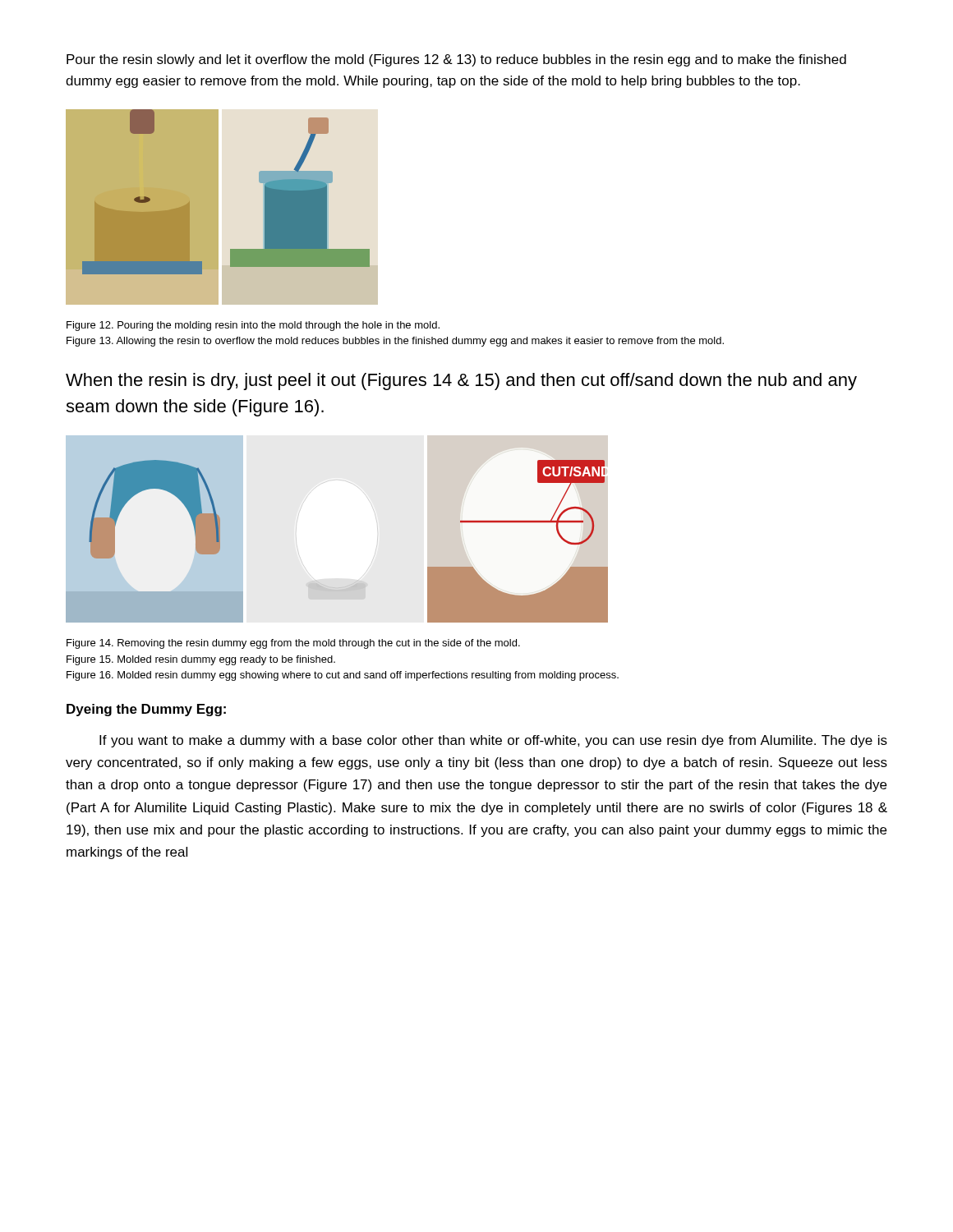Find the text block starting "When the resin is"

(461, 393)
